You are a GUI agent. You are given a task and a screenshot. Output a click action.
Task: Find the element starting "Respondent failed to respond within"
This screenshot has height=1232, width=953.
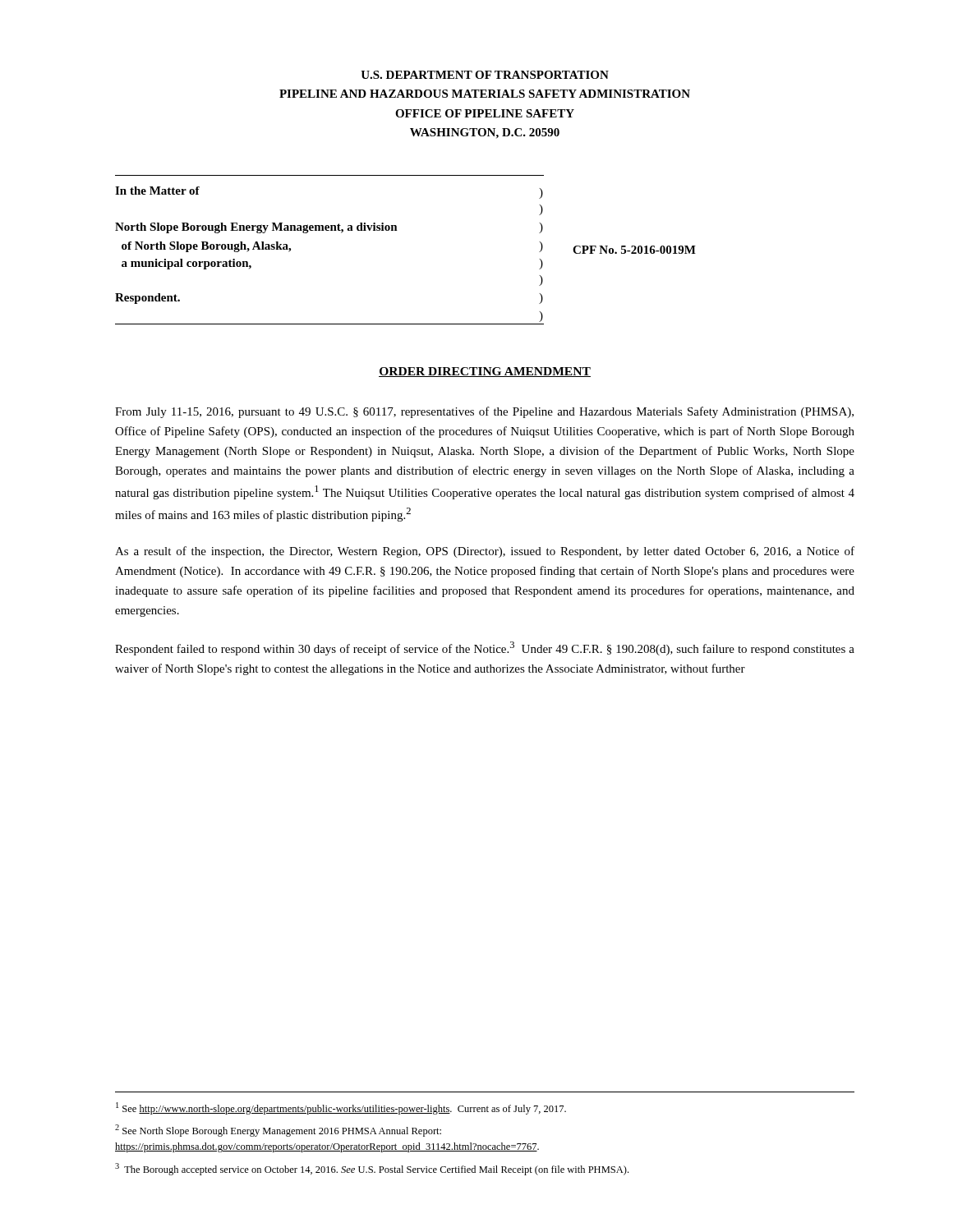click(485, 657)
